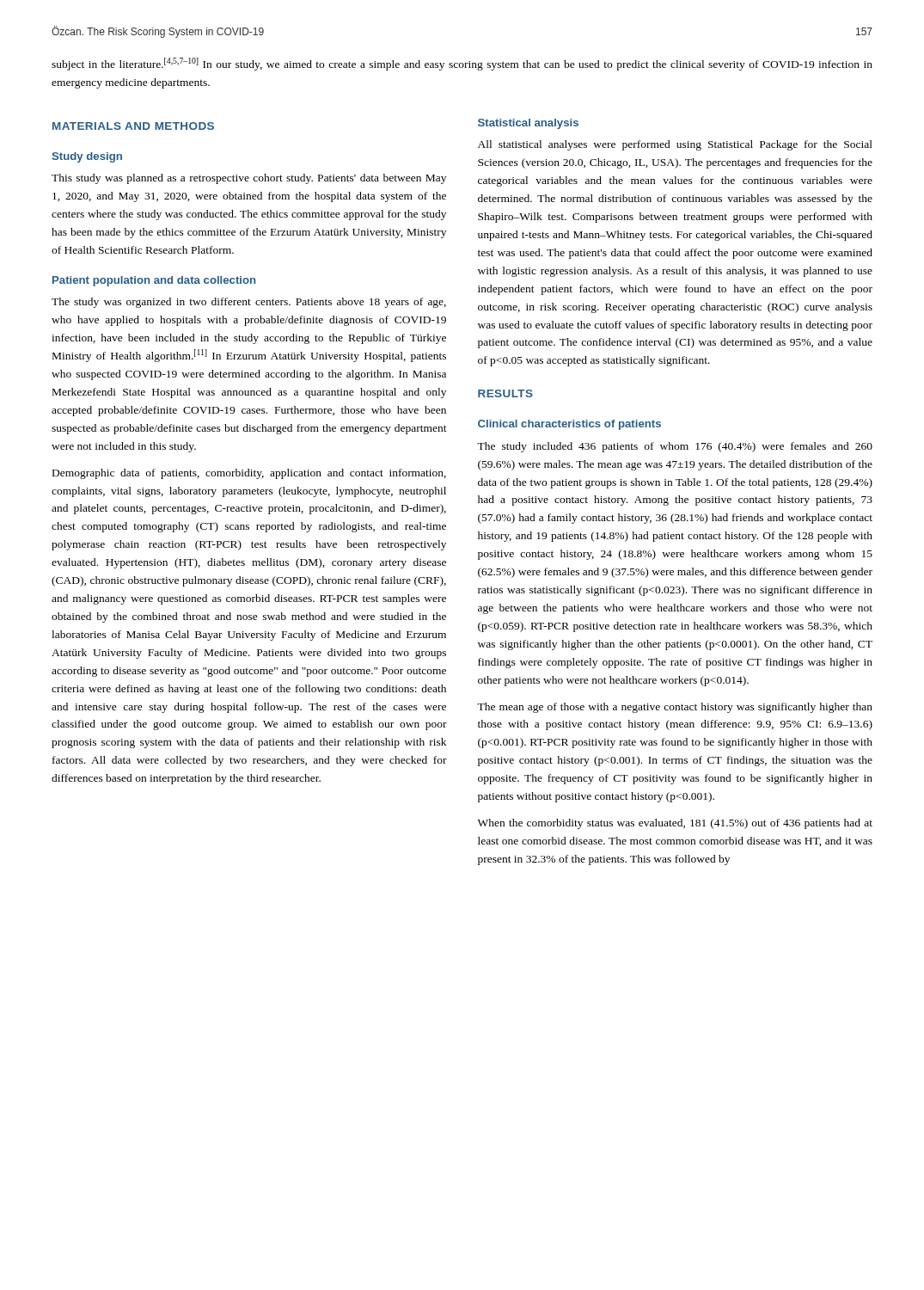Image resolution: width=924 pixels, height=1290 pixels.
Task: Where does it say "Statistical analysis"?
Action: coord(528,122)
